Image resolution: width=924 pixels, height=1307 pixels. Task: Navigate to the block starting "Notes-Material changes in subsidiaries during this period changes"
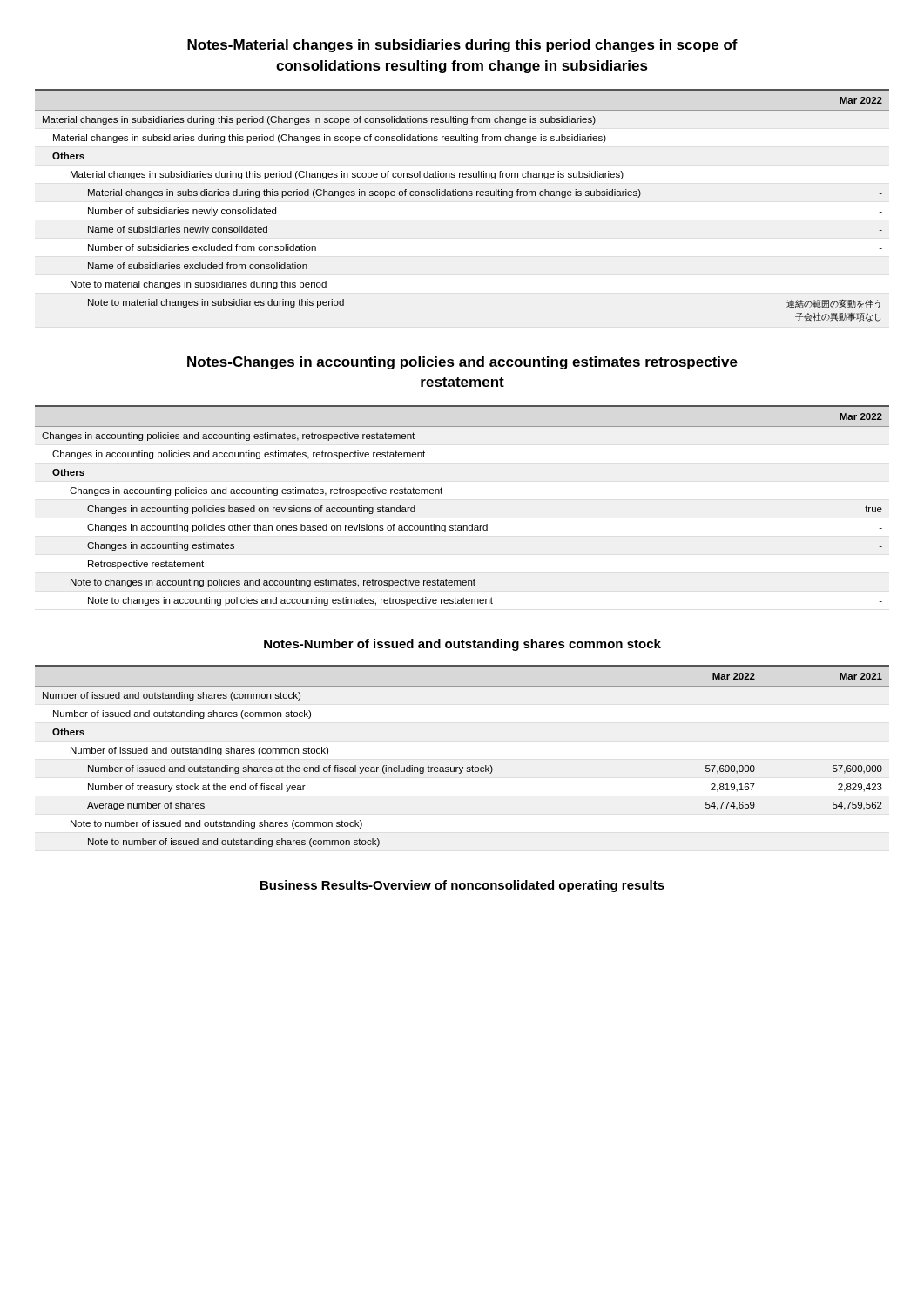462,55
